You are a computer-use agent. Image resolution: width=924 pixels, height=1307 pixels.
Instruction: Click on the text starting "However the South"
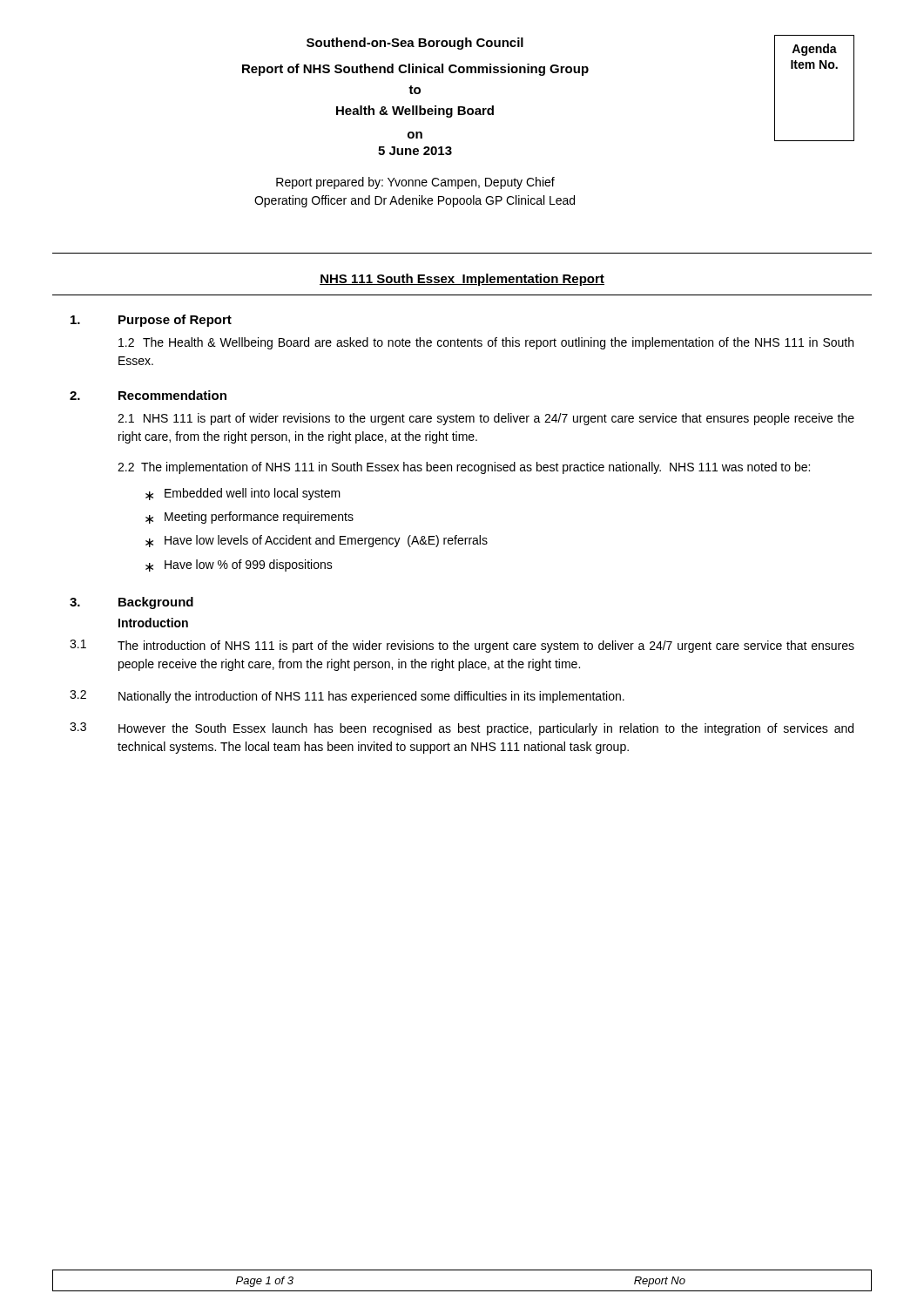(x=486, y=737)
